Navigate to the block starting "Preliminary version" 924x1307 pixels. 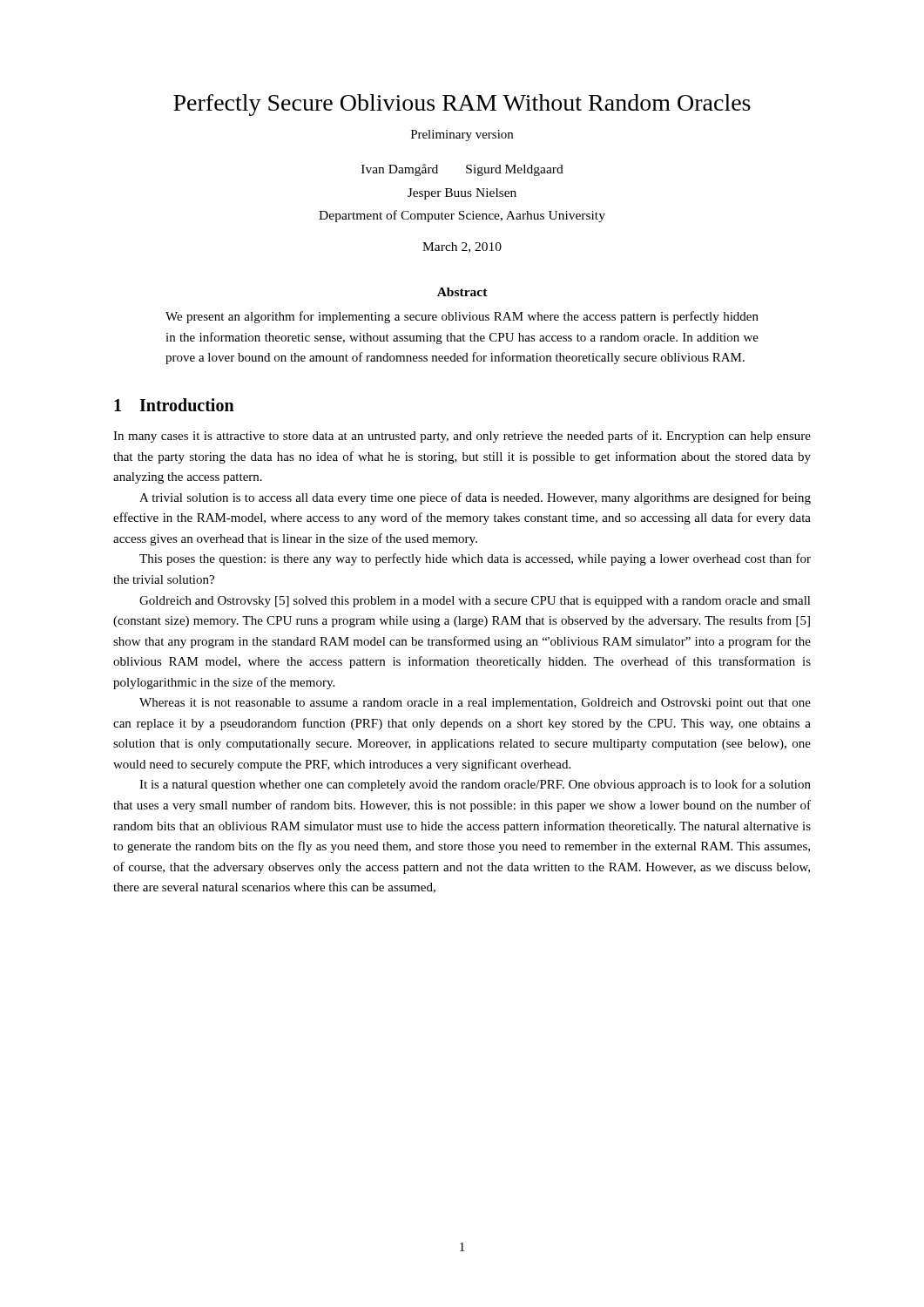(462, 135)
